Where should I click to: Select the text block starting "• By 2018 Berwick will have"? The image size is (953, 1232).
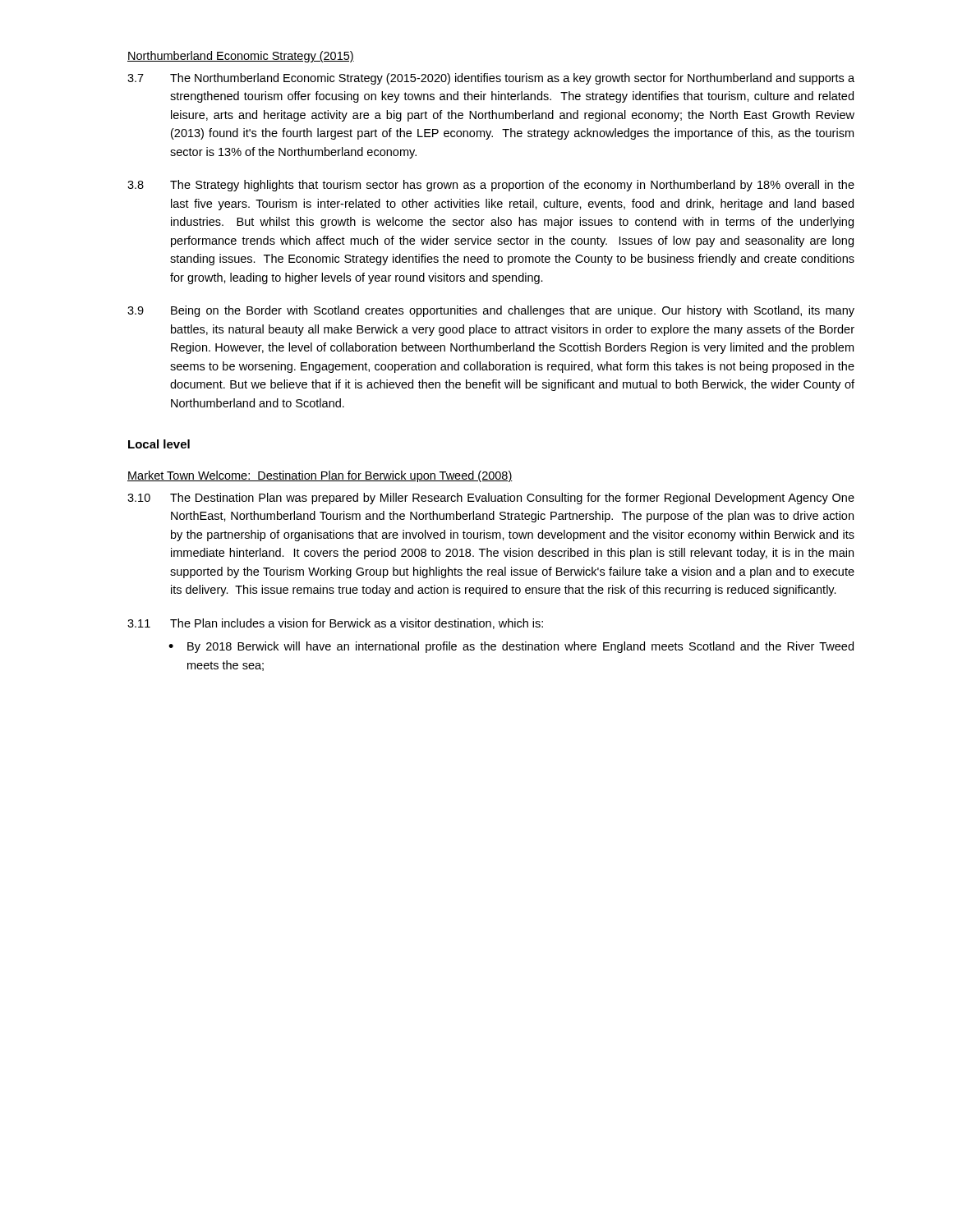[511, 656]
